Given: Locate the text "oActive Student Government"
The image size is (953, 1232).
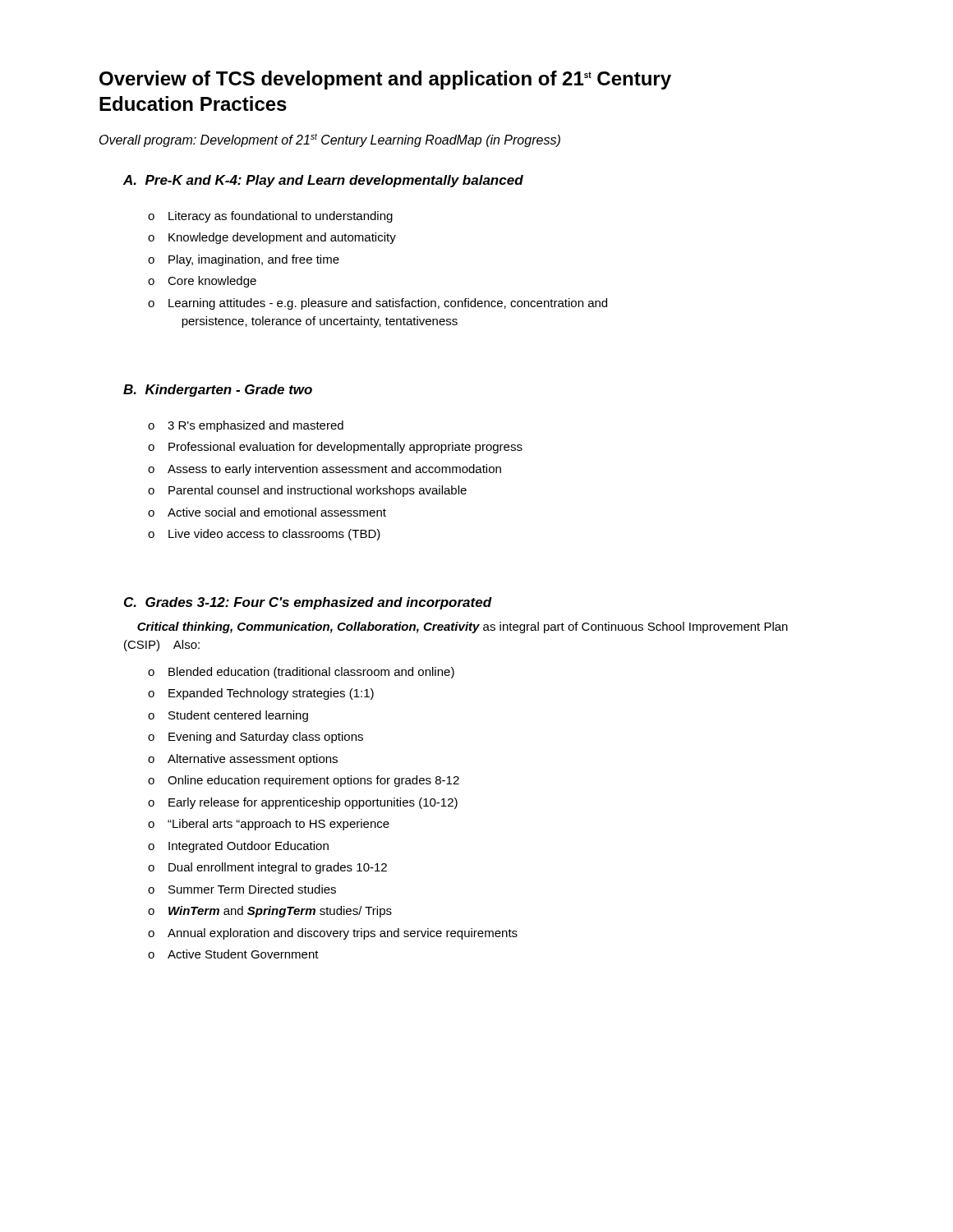Looking at the screenshot, I should (233, 955).
